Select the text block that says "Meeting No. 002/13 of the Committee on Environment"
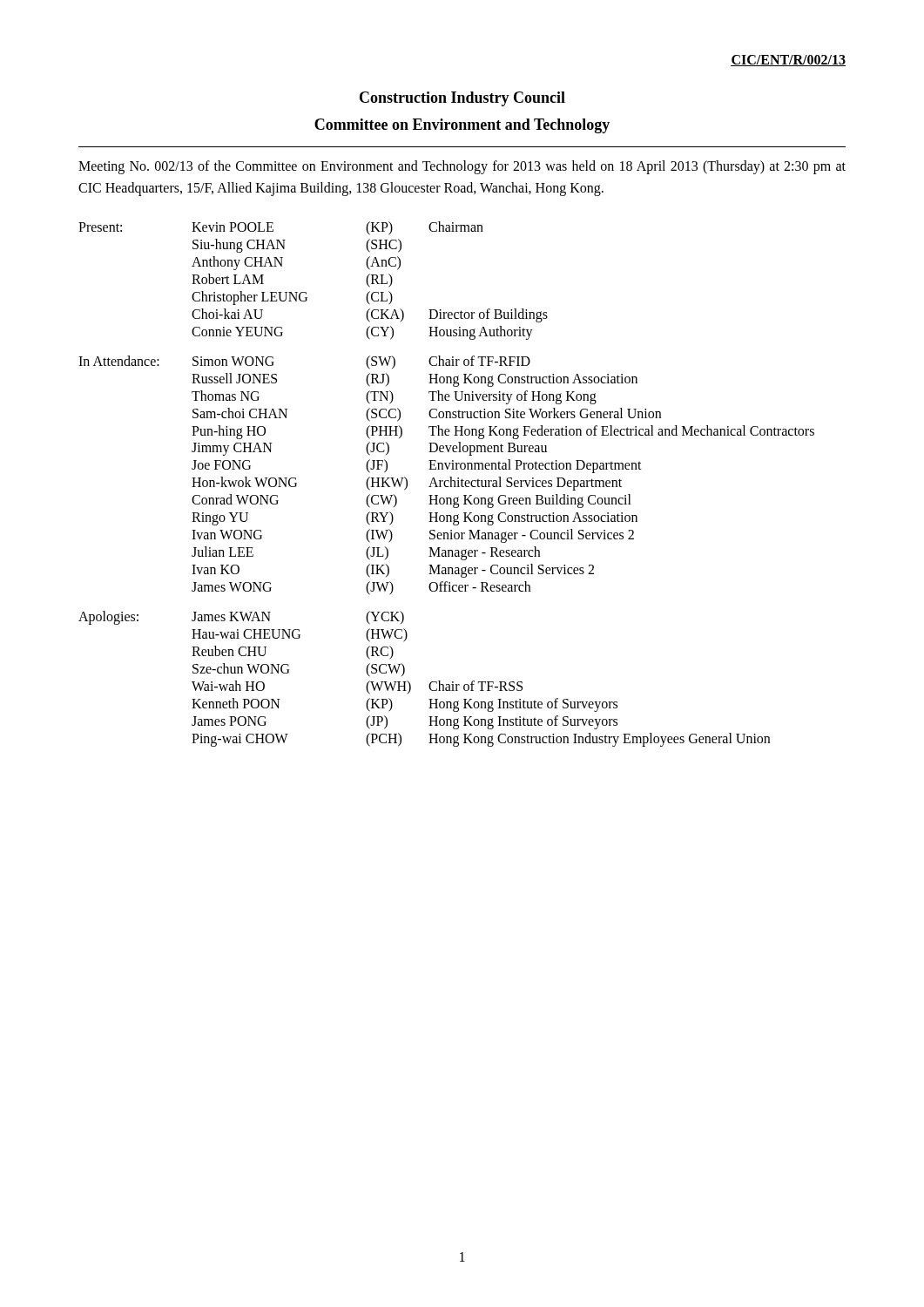 coord(462,177)
